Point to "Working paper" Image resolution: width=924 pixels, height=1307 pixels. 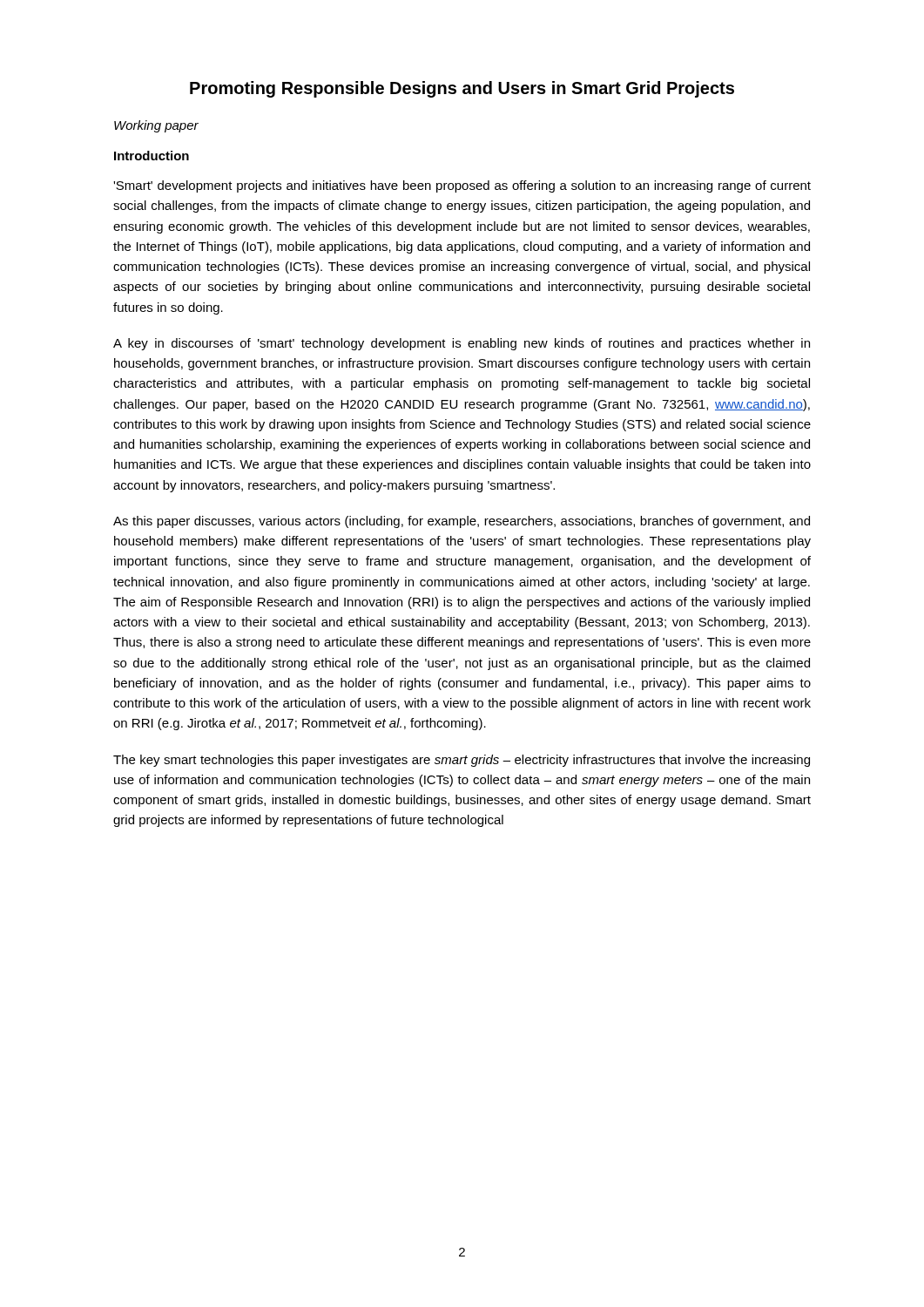[x=156, y=125]
